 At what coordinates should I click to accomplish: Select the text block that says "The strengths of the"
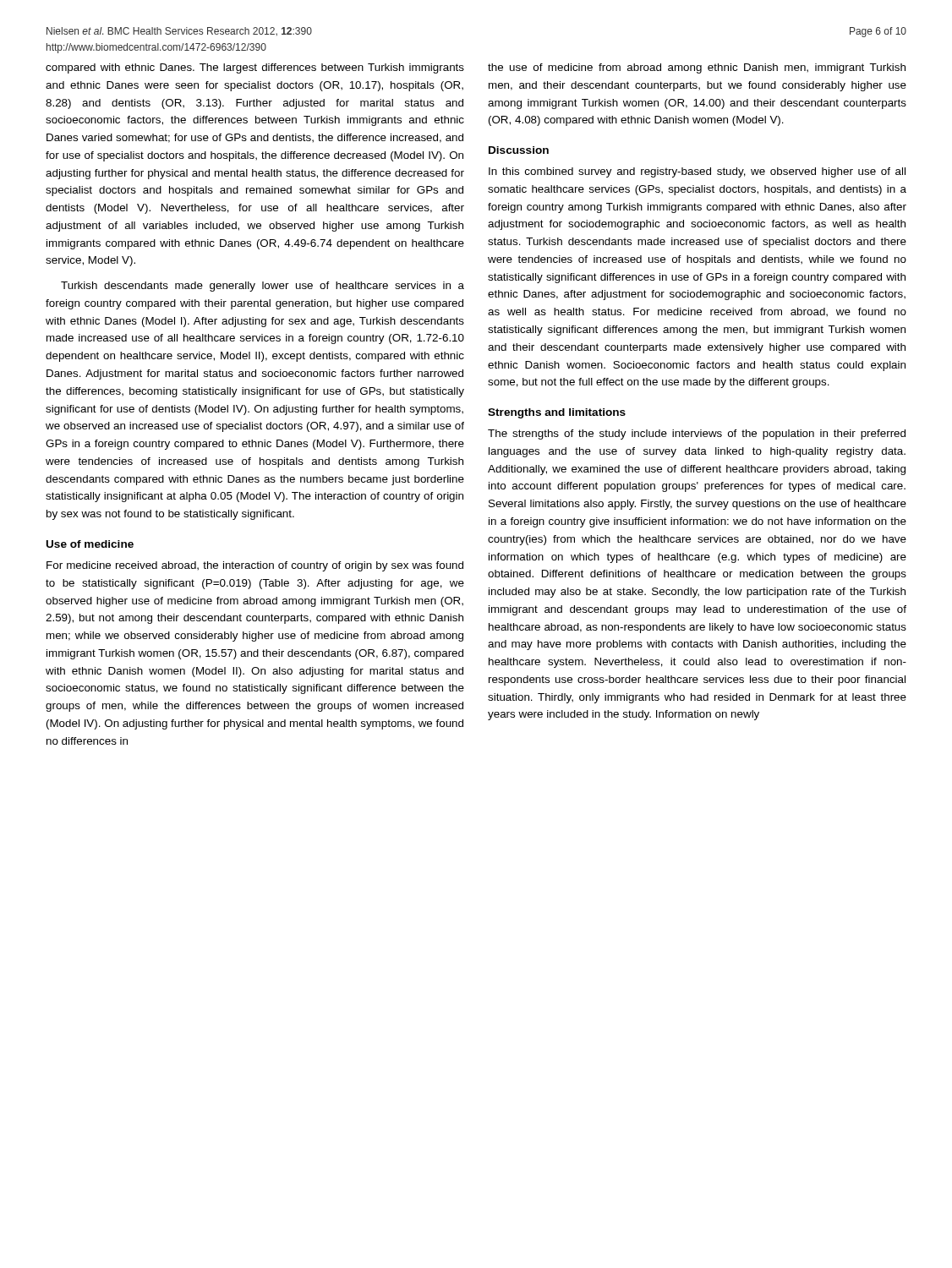tap(697, 575)
